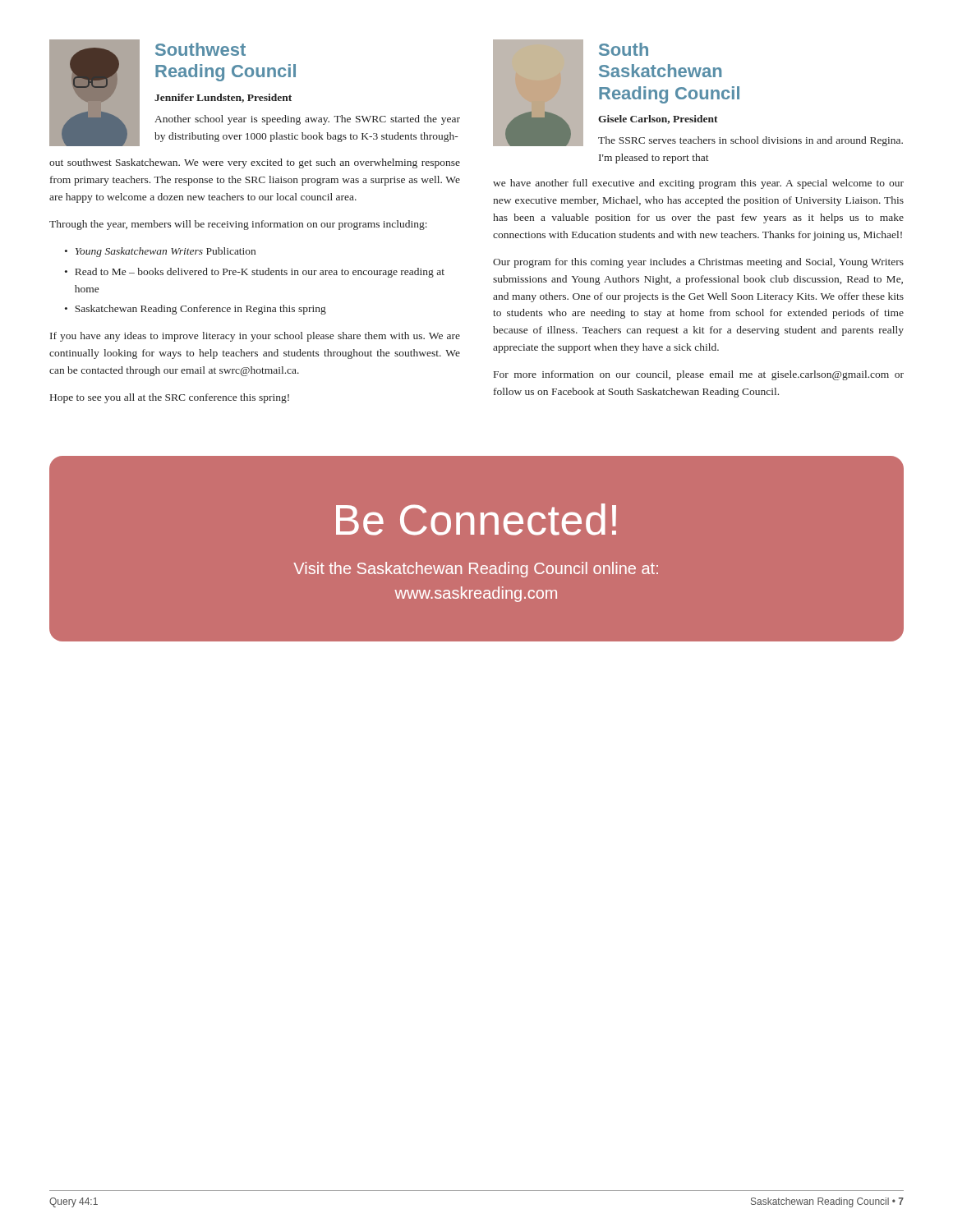The width and height of the screenshot is (953, 1232).
Task: Click on the title containing "Be Connected!"
Action: click(476, 520)
